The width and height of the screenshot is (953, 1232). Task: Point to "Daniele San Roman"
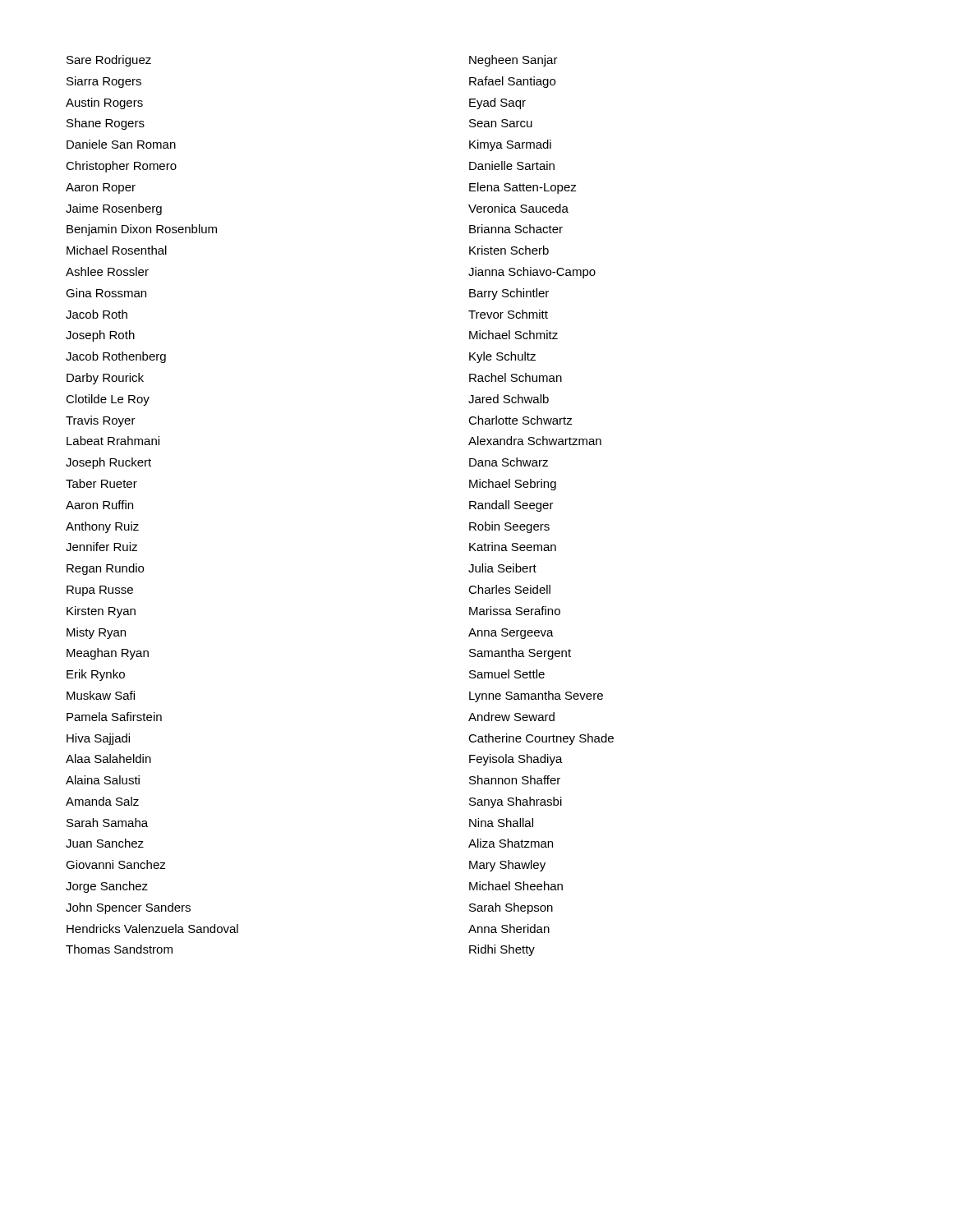tap(121, 144)
